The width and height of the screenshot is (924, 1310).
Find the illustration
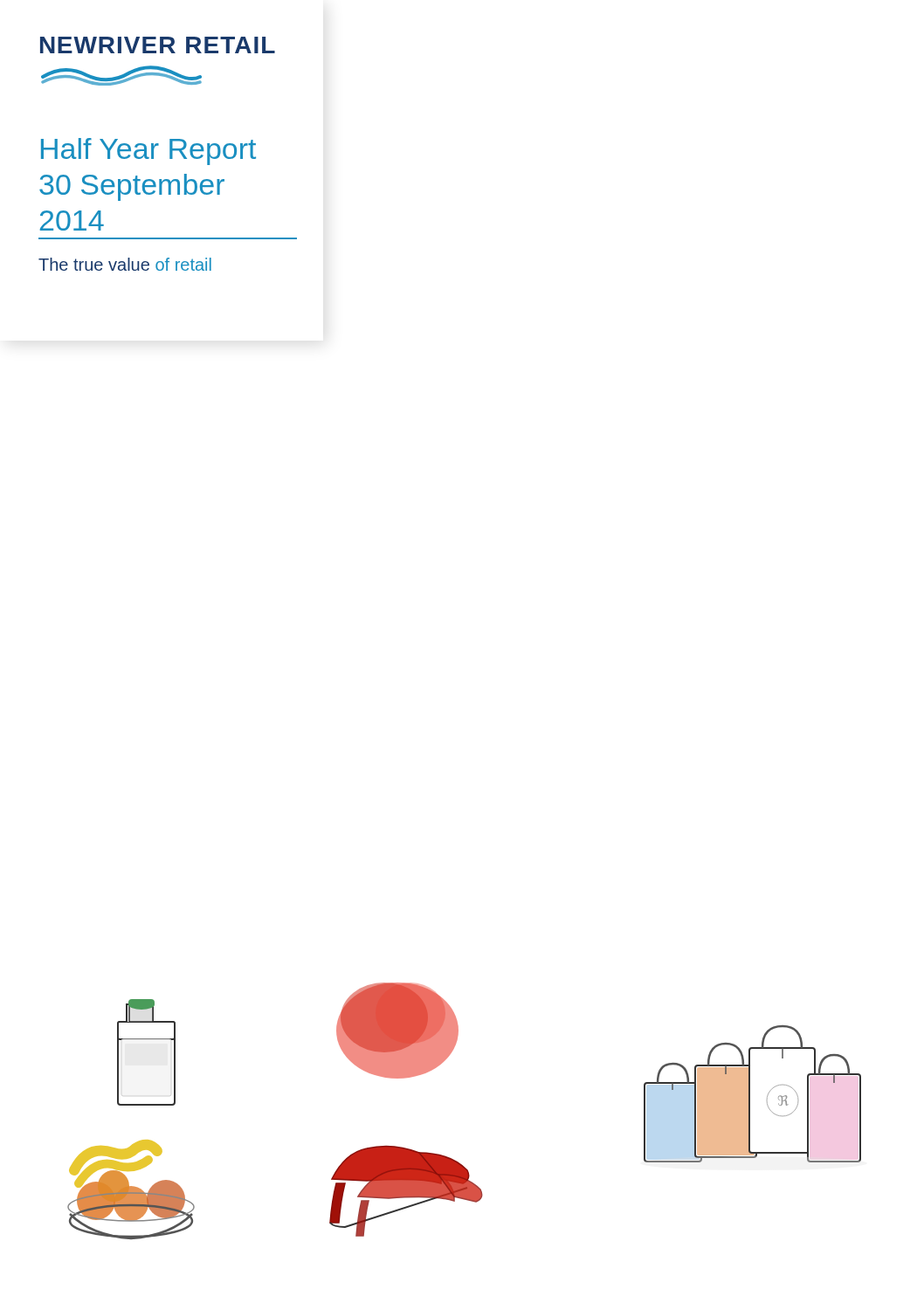(462, 1109)
